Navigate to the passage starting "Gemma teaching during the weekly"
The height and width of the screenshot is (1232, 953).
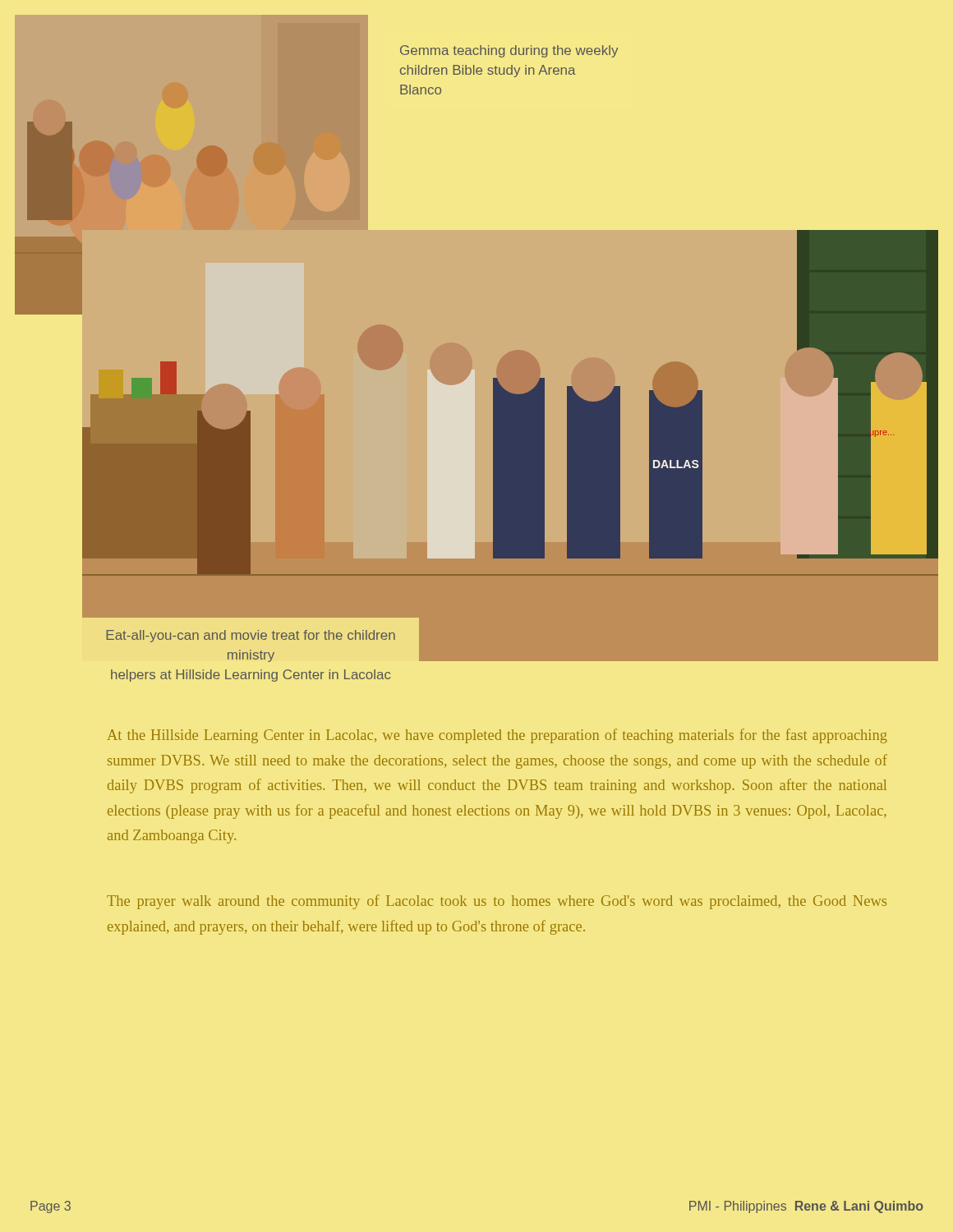click(509, 70)
